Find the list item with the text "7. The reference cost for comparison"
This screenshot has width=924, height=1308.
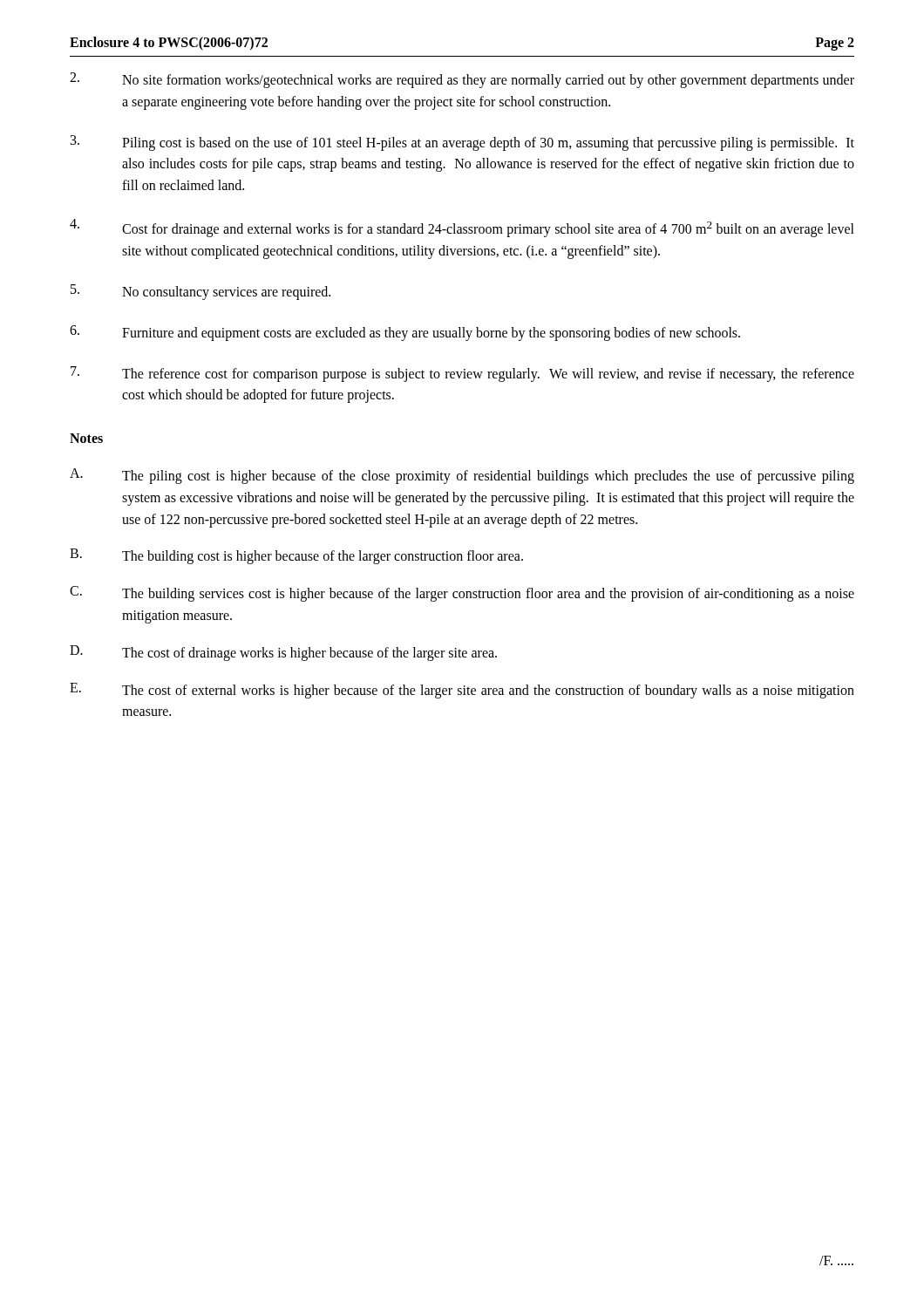coord(462,385)
